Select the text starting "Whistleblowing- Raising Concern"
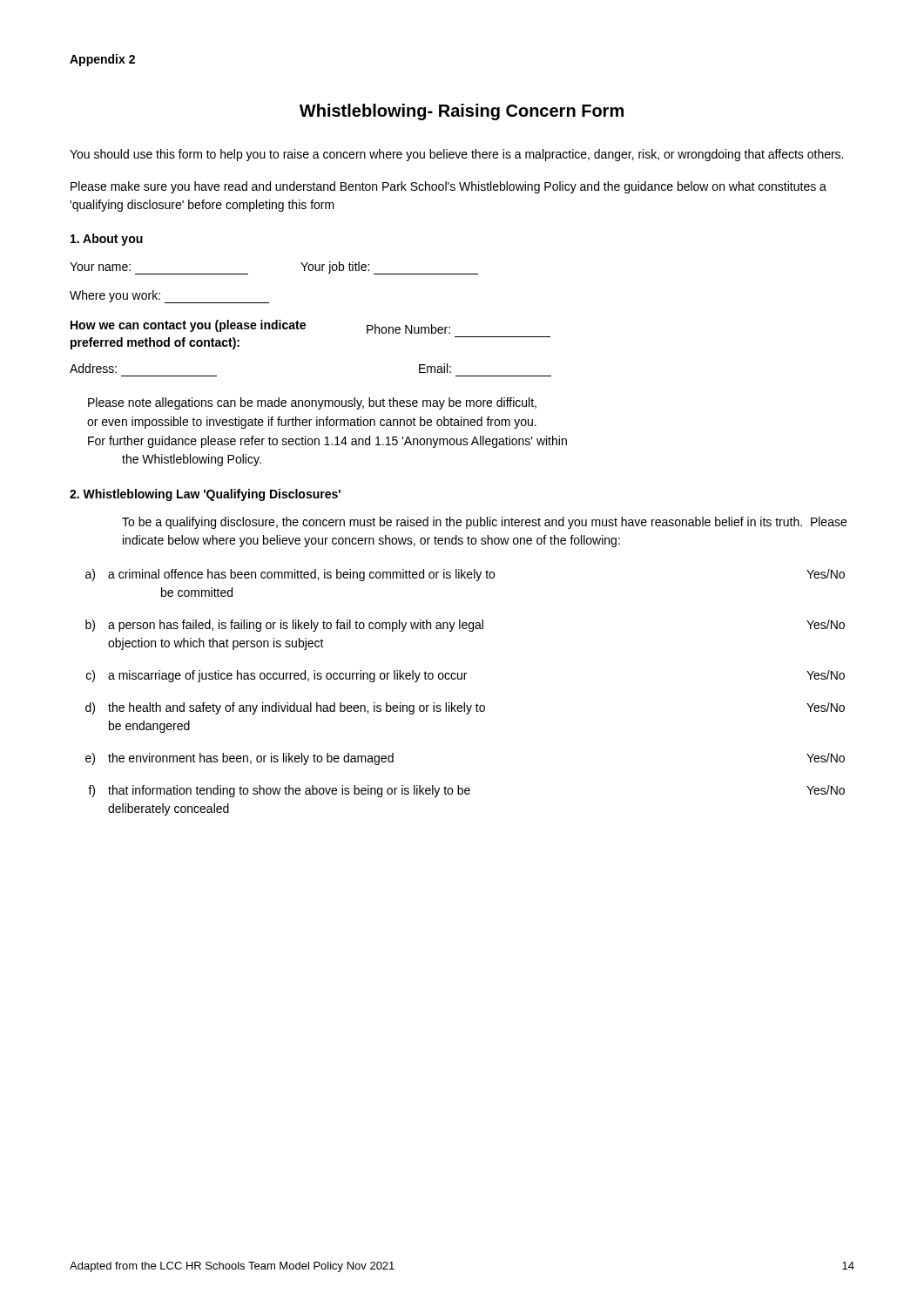924x1307 pixels. pyautogui.click(x=462, y=111)
